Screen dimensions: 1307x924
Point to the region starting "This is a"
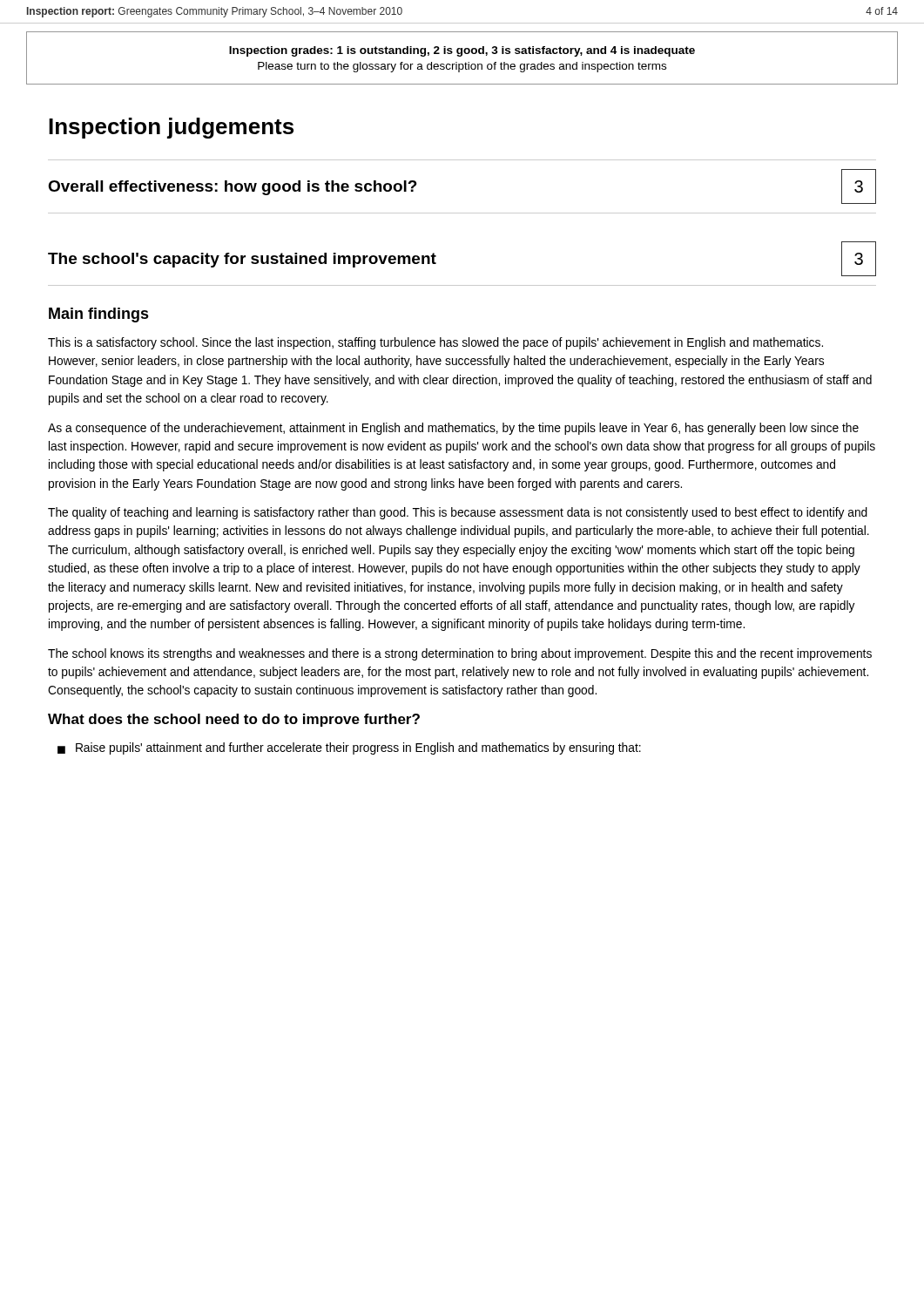point(460,371)
